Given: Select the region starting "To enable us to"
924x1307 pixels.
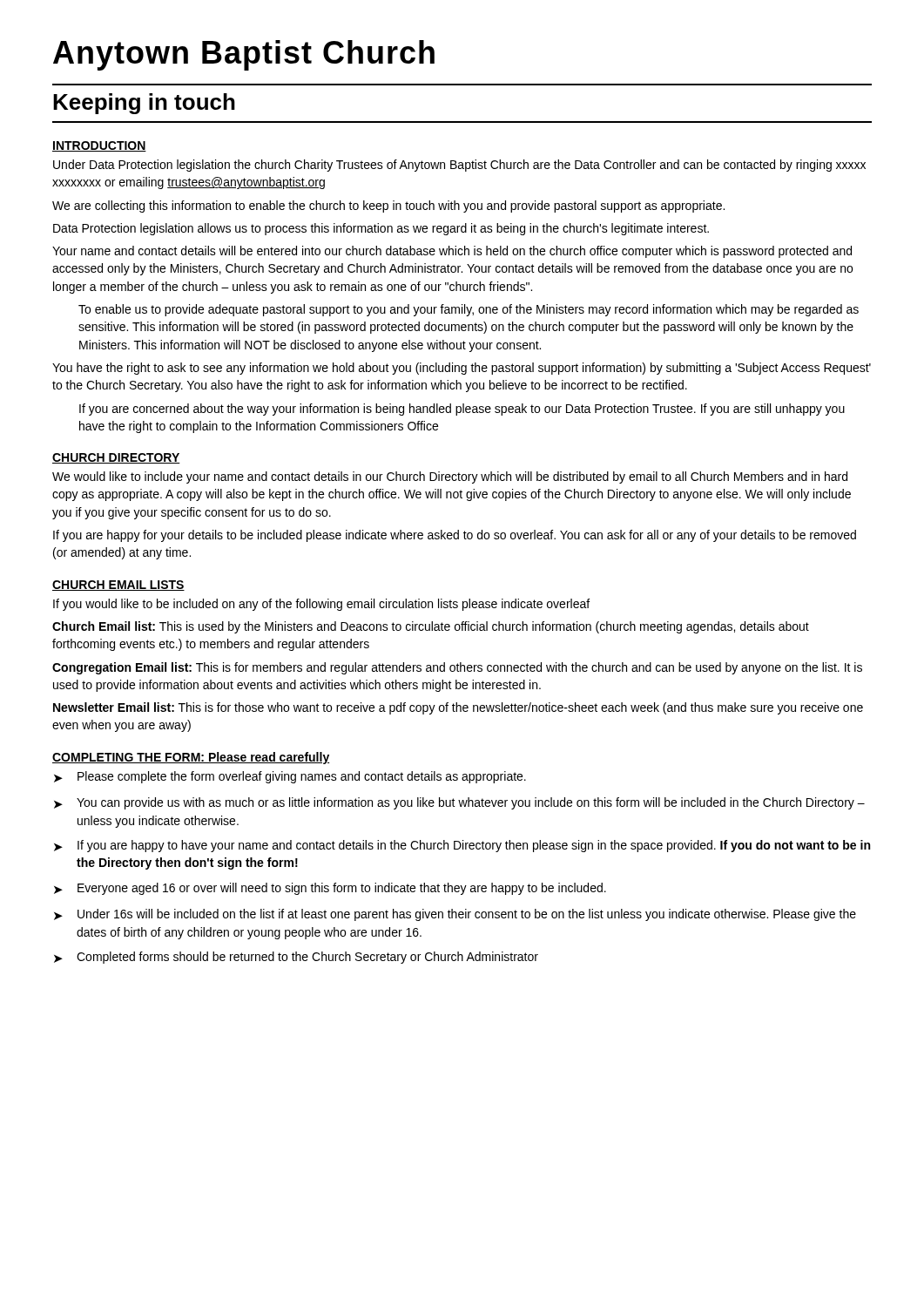Looking at the screenshot, I should [x=475, y=327].
